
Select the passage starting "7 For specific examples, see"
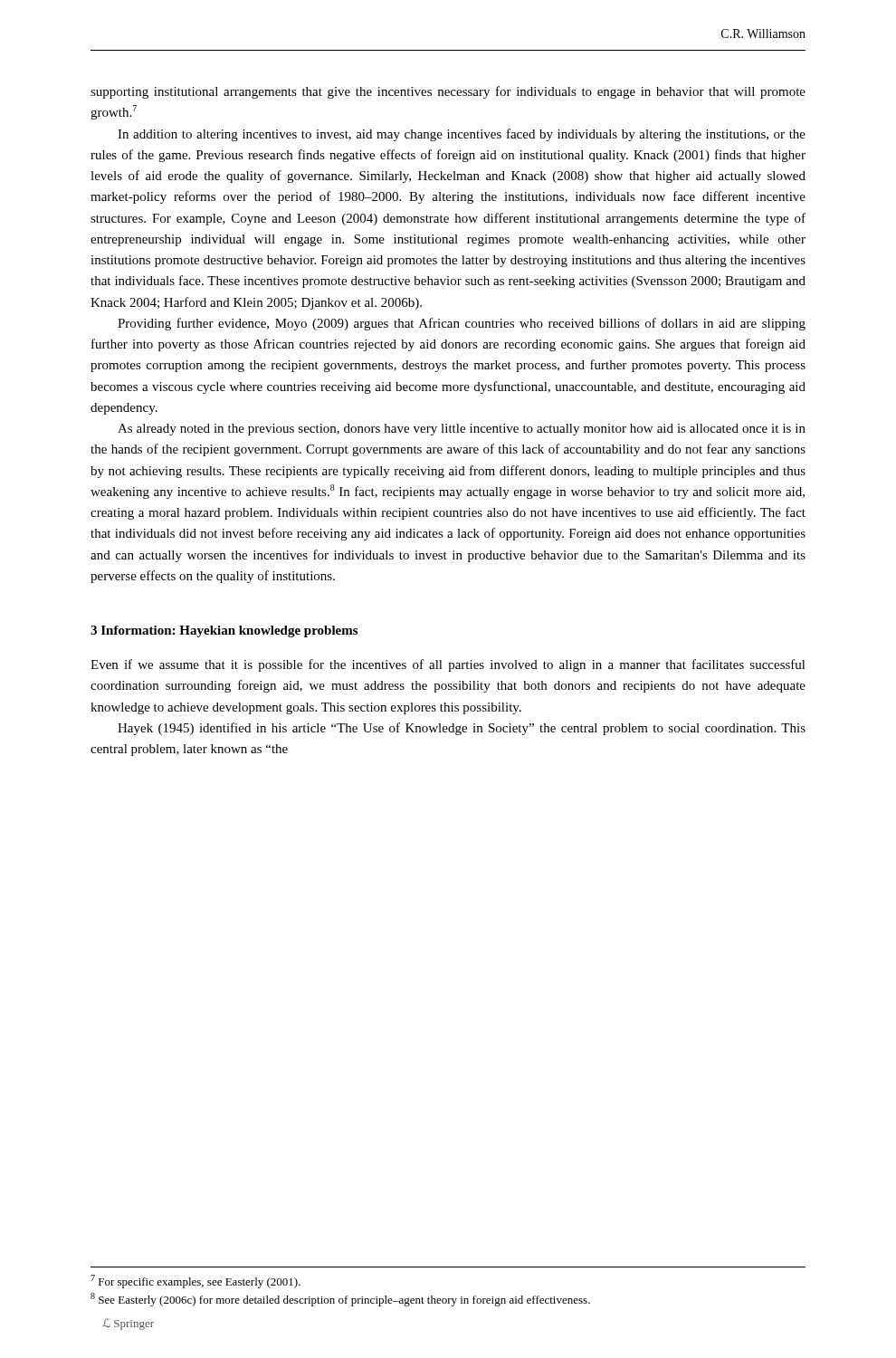[340, 1289]
